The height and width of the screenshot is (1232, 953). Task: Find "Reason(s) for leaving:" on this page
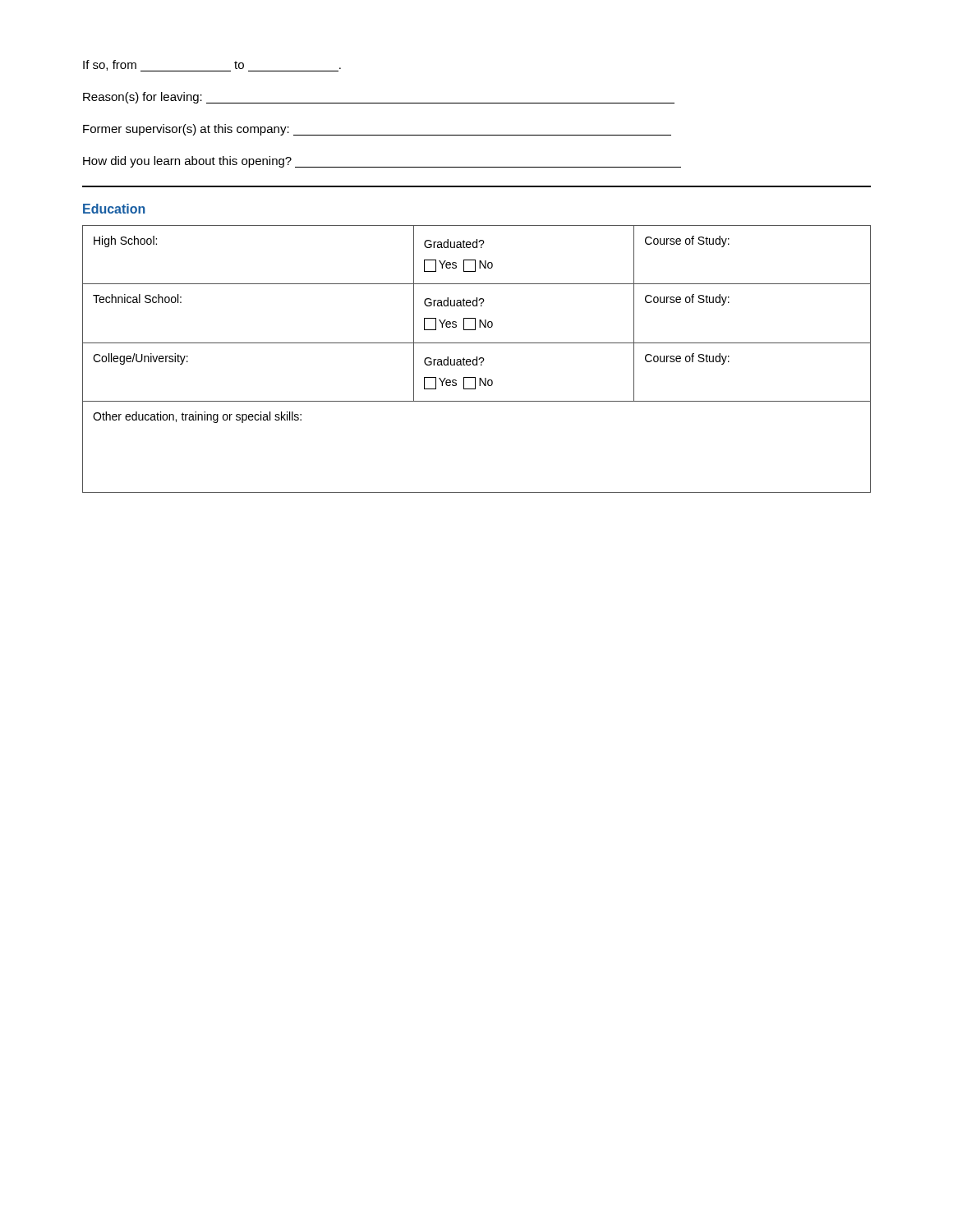click(378, 97)
